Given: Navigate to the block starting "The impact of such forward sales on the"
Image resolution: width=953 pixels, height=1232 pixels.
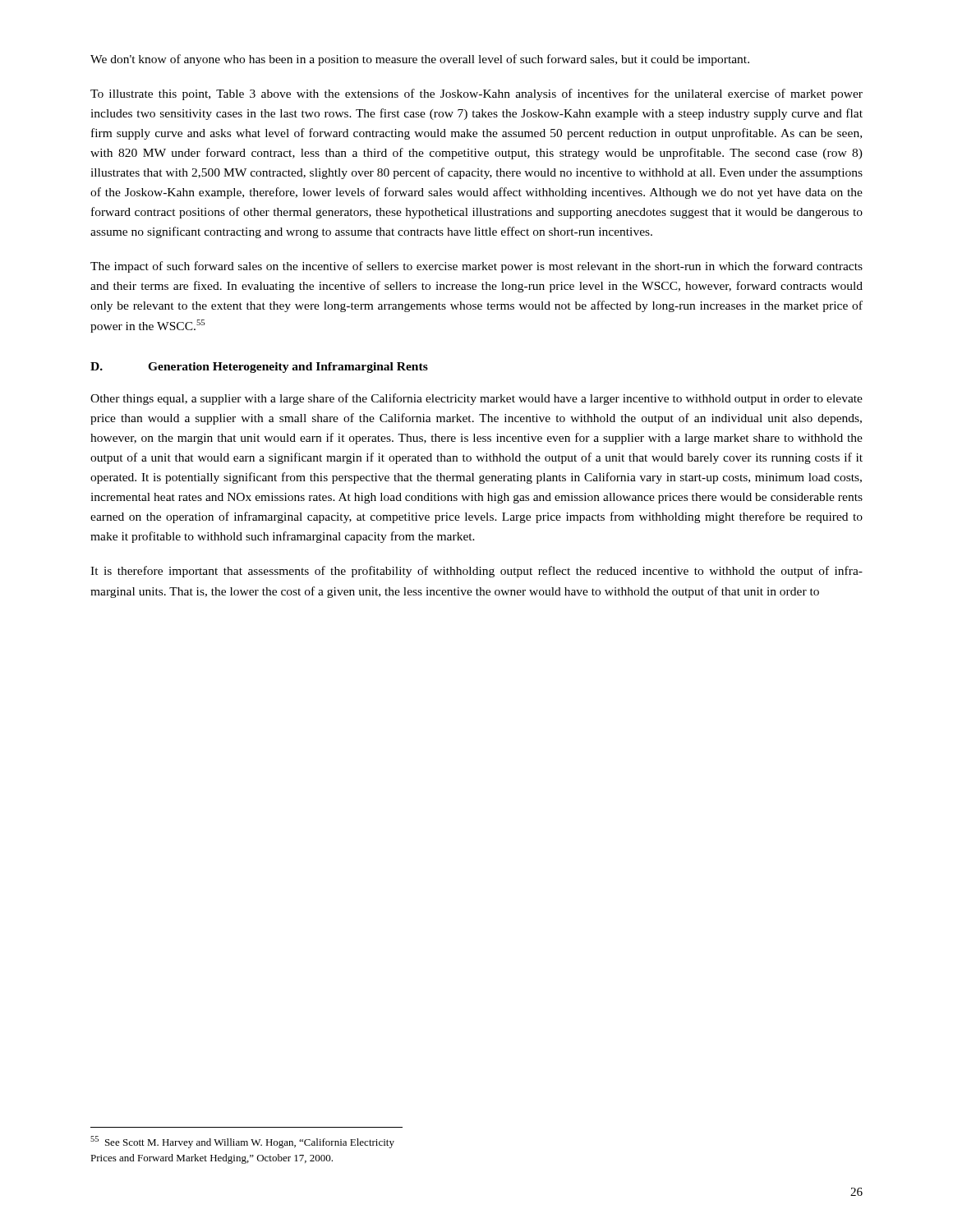Looking at the screenshot, I should (x=476, y=296).
